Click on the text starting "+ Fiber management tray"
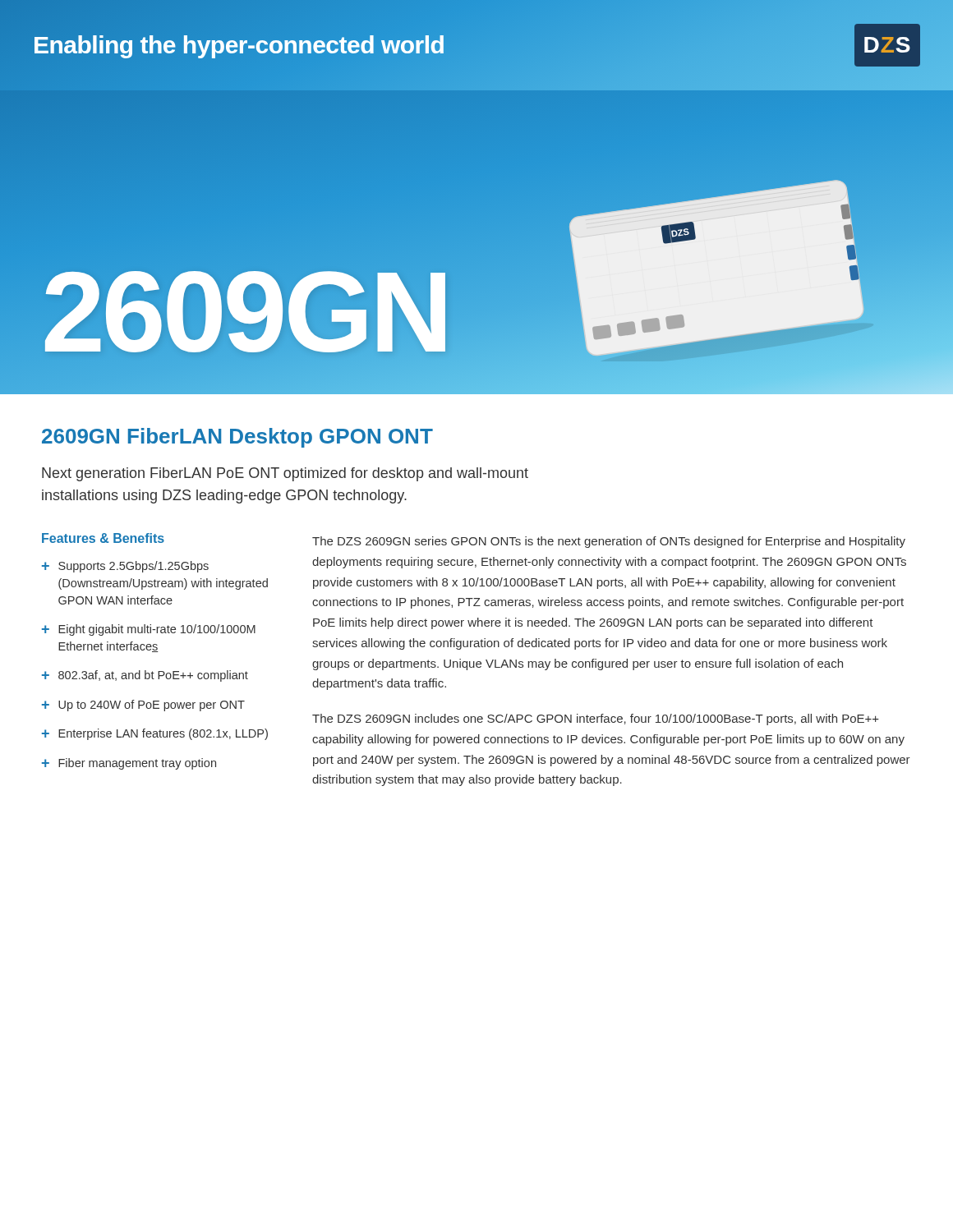This screenshot has width=953, height=1232. 129,764
